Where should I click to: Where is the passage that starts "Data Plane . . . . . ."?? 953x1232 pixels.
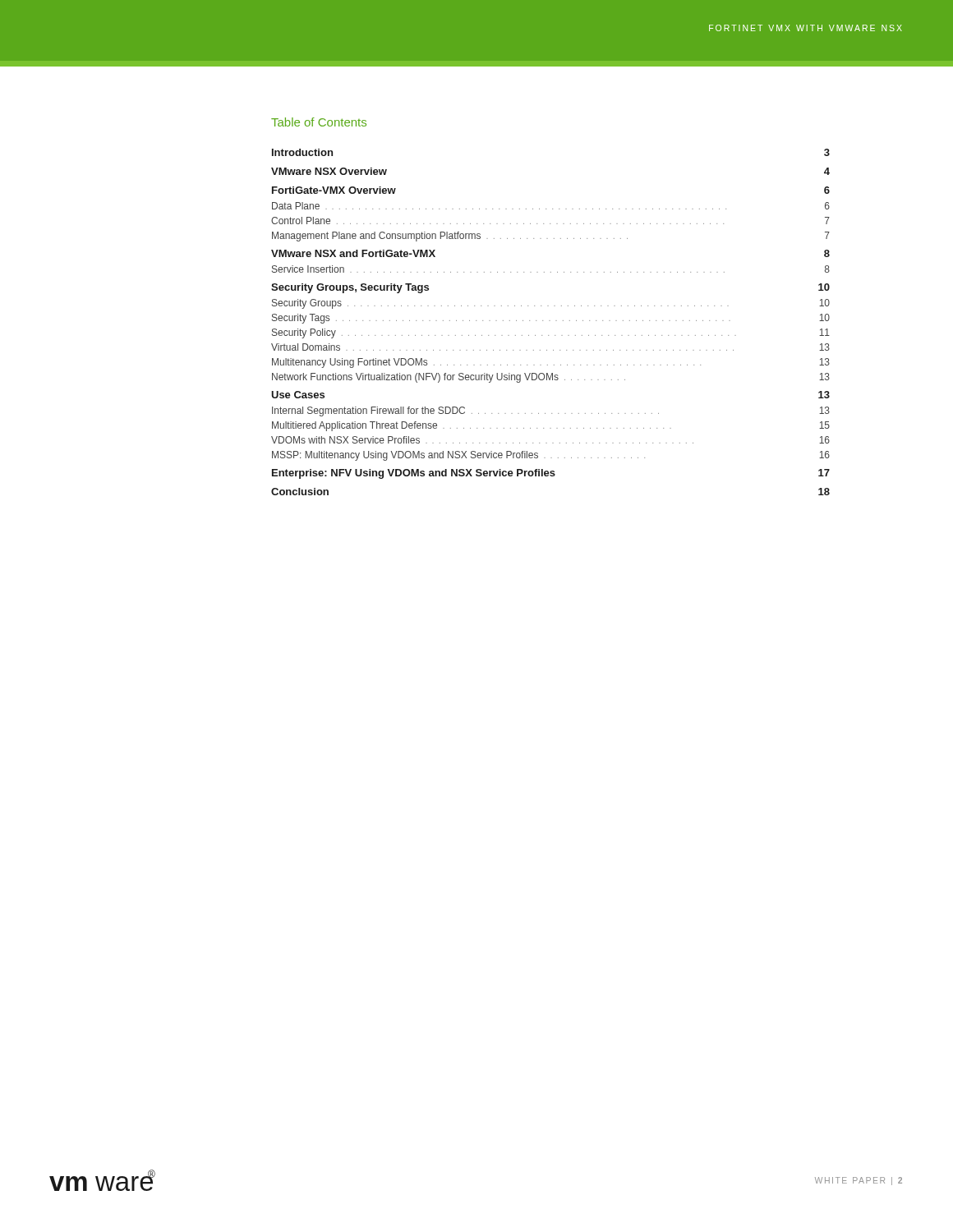point(550,206)
